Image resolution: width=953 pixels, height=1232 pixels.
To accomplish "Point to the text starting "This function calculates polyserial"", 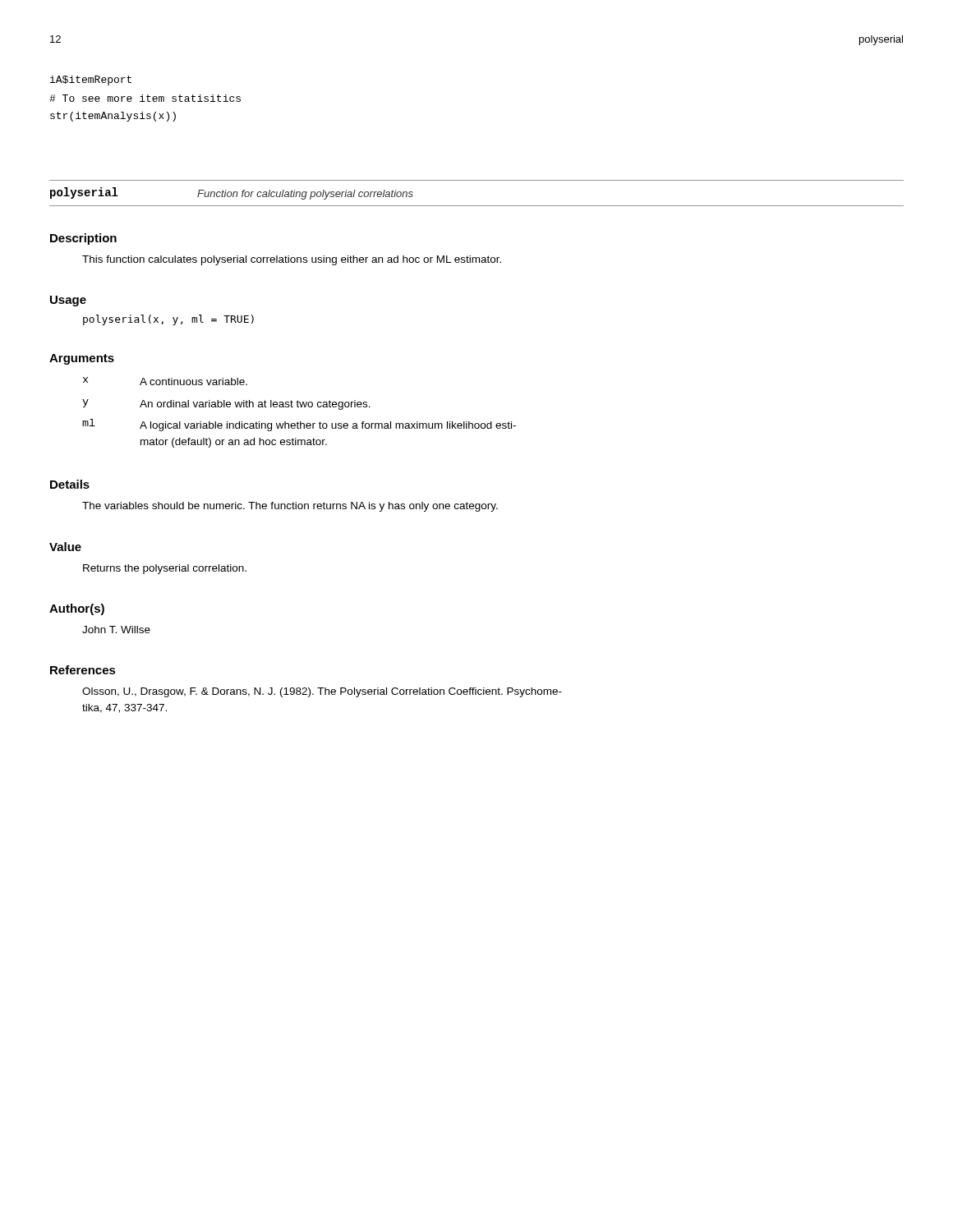I will coord(292,259).
